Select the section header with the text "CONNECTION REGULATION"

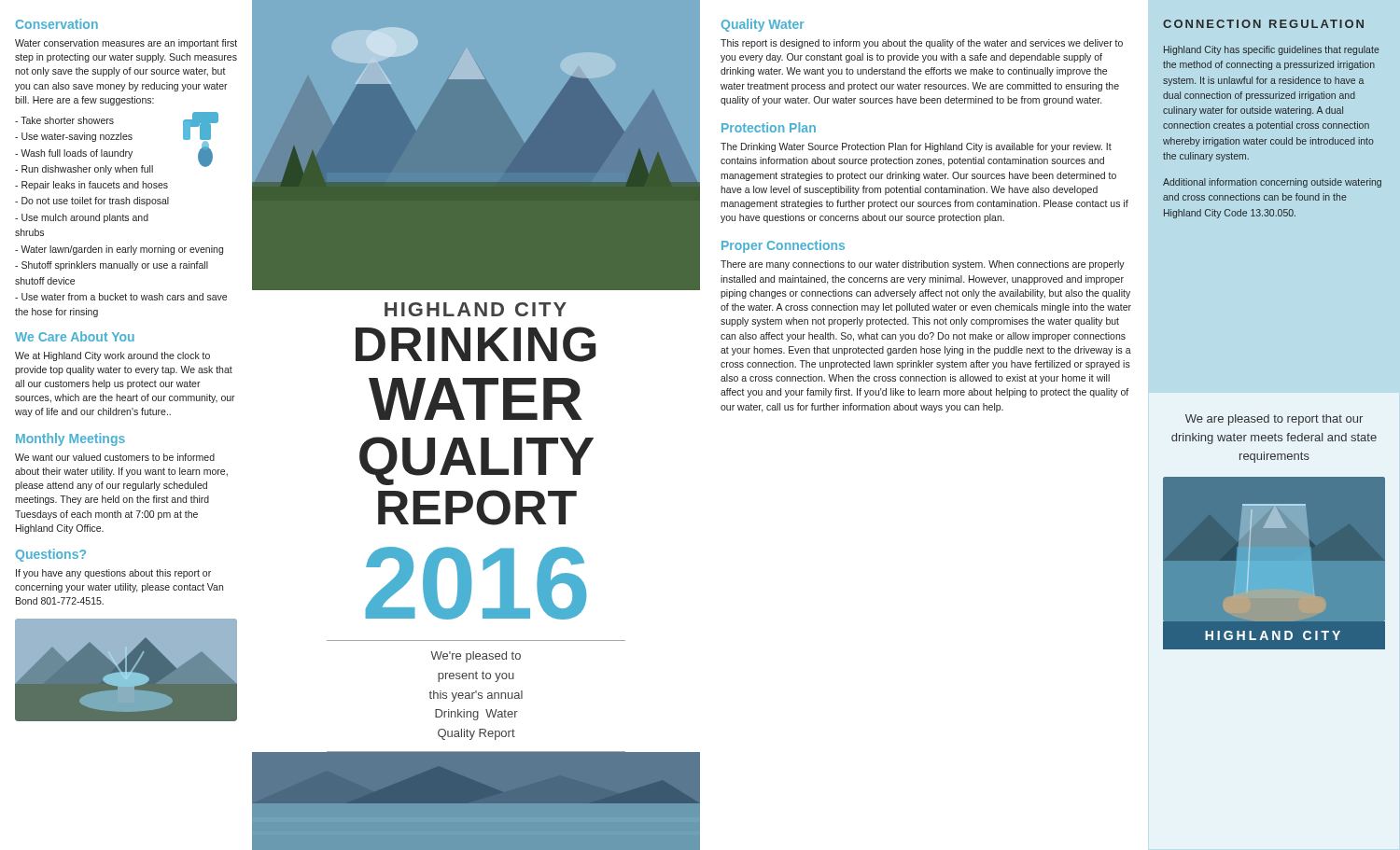(1265, 24)
